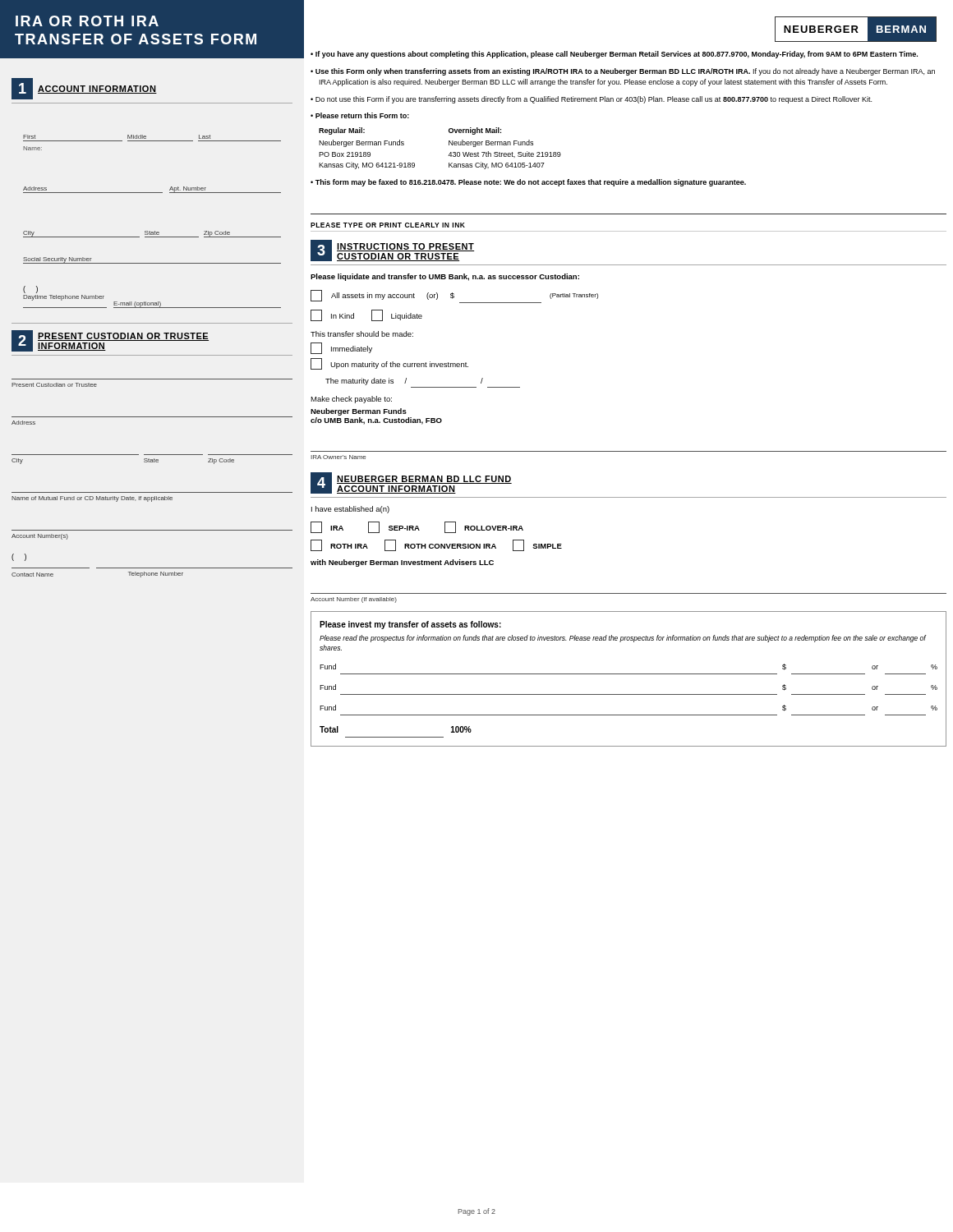The width and height of the screenshot is (953, 1232).
Task: Point to the region starting "2 PRESENT CUSTODIAN OR TRUSTEEINFORMATION"
Action: coord(110,341)
